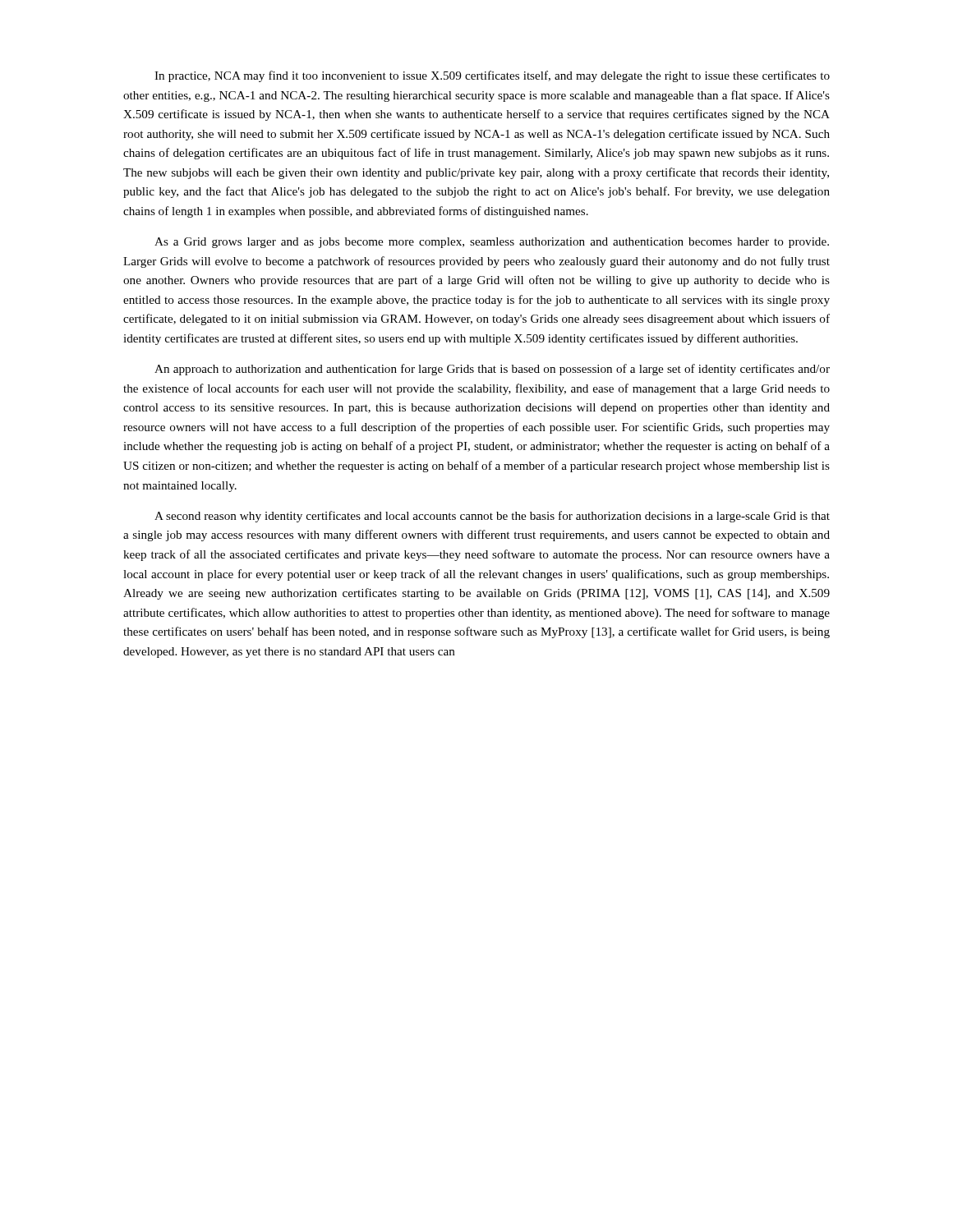Point to the element starting "In practice, NCA may find"
The height and width of the screenshot is (1232, 953).
click(x=476, y=363)
